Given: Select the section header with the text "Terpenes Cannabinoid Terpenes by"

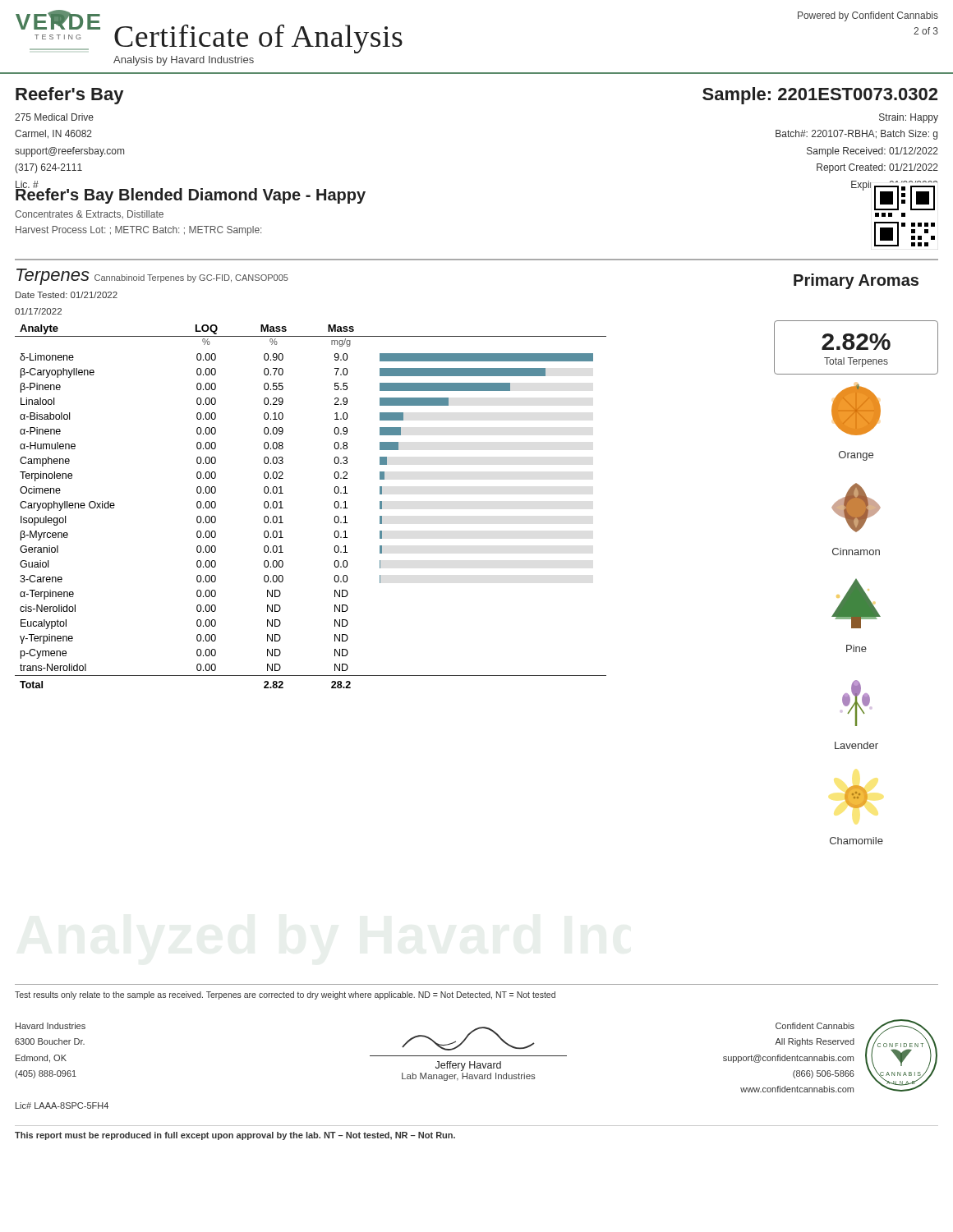Looking at the screenshot, I should [x=152, y=277].
